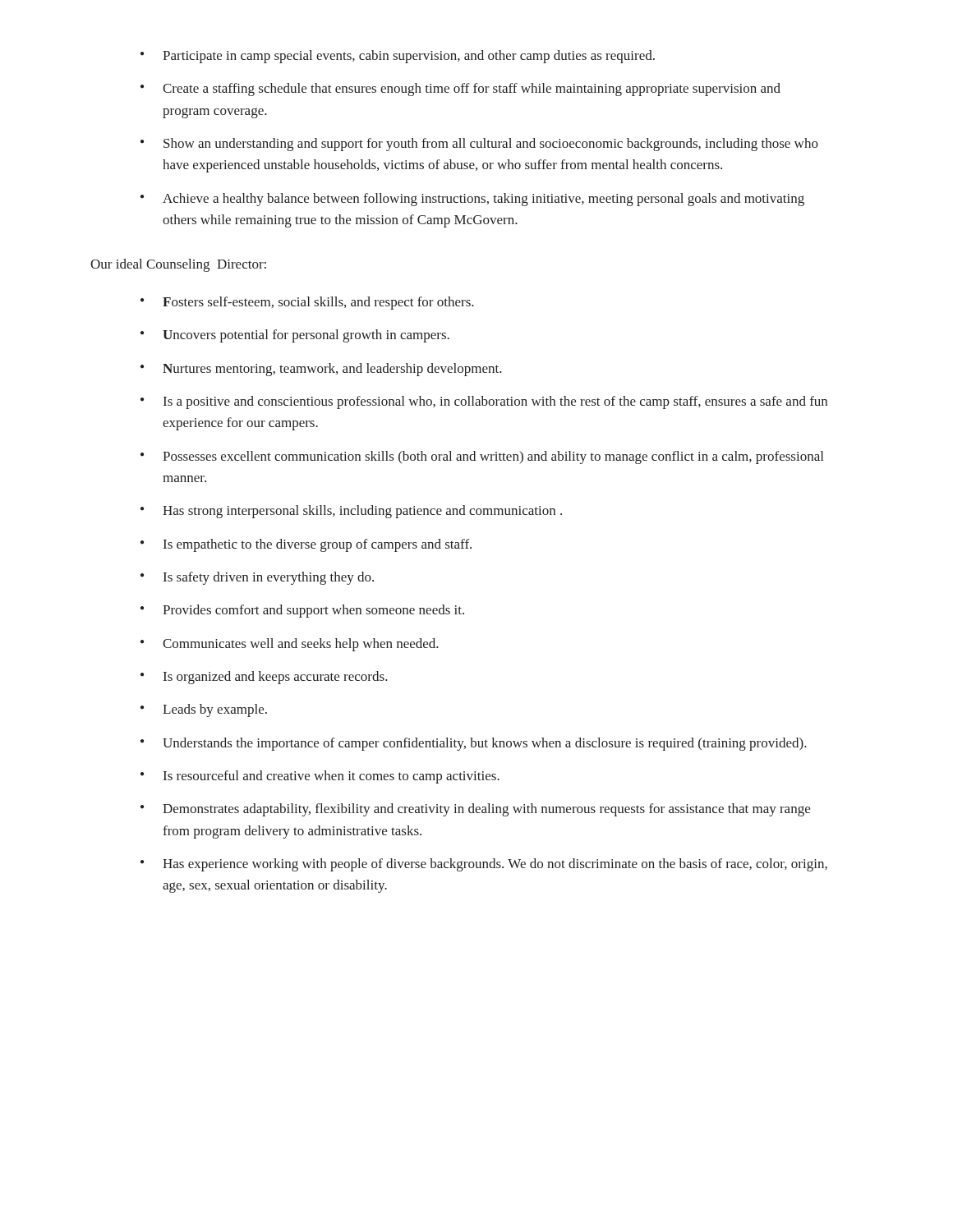953x1232 pixels.
Task: Find the list item with the text "Show an understanding and support for youth from"
Action: (x=485, y=155)
